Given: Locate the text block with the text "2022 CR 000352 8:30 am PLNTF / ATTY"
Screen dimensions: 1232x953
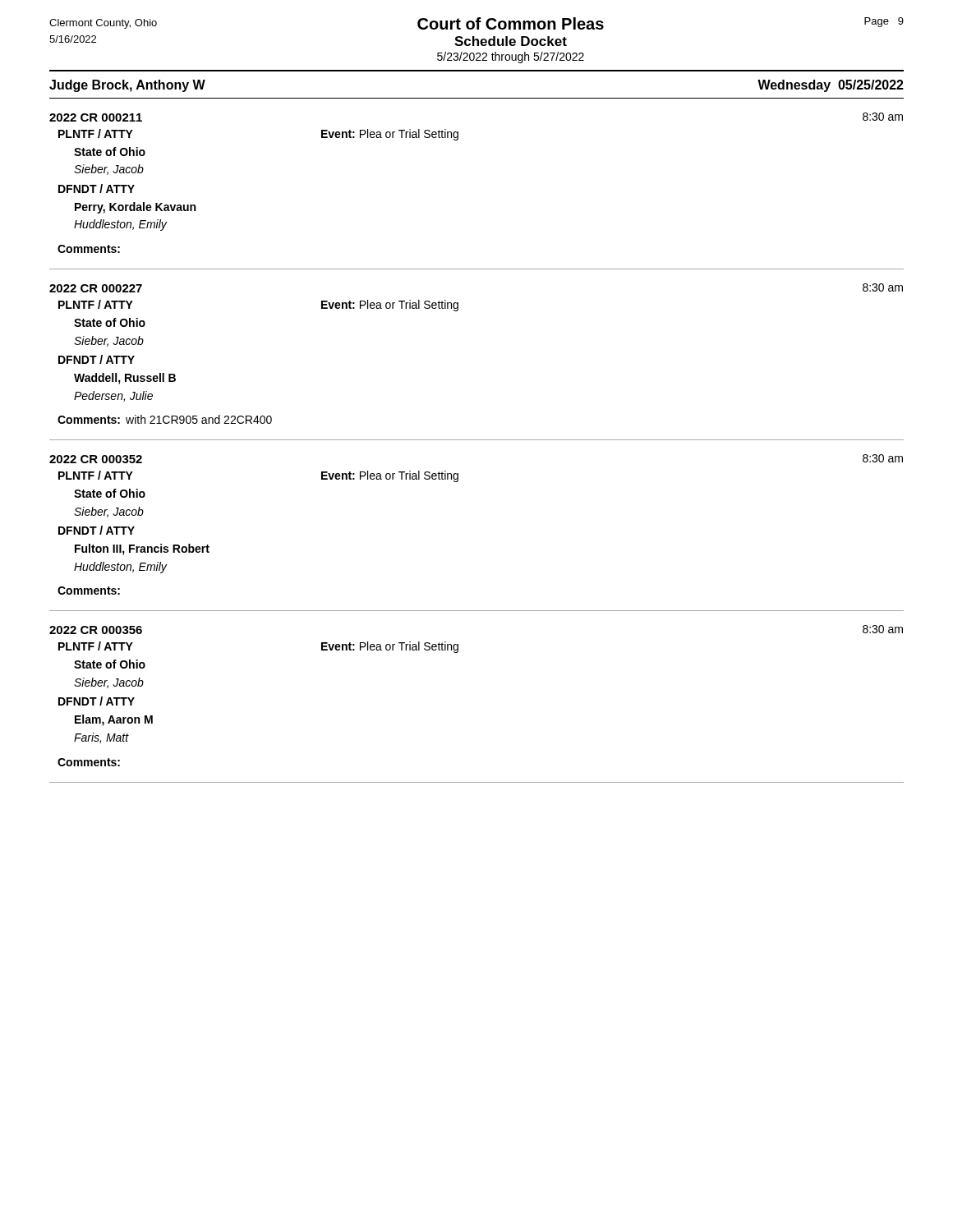Looking at the screenshot, I should 93,459.
